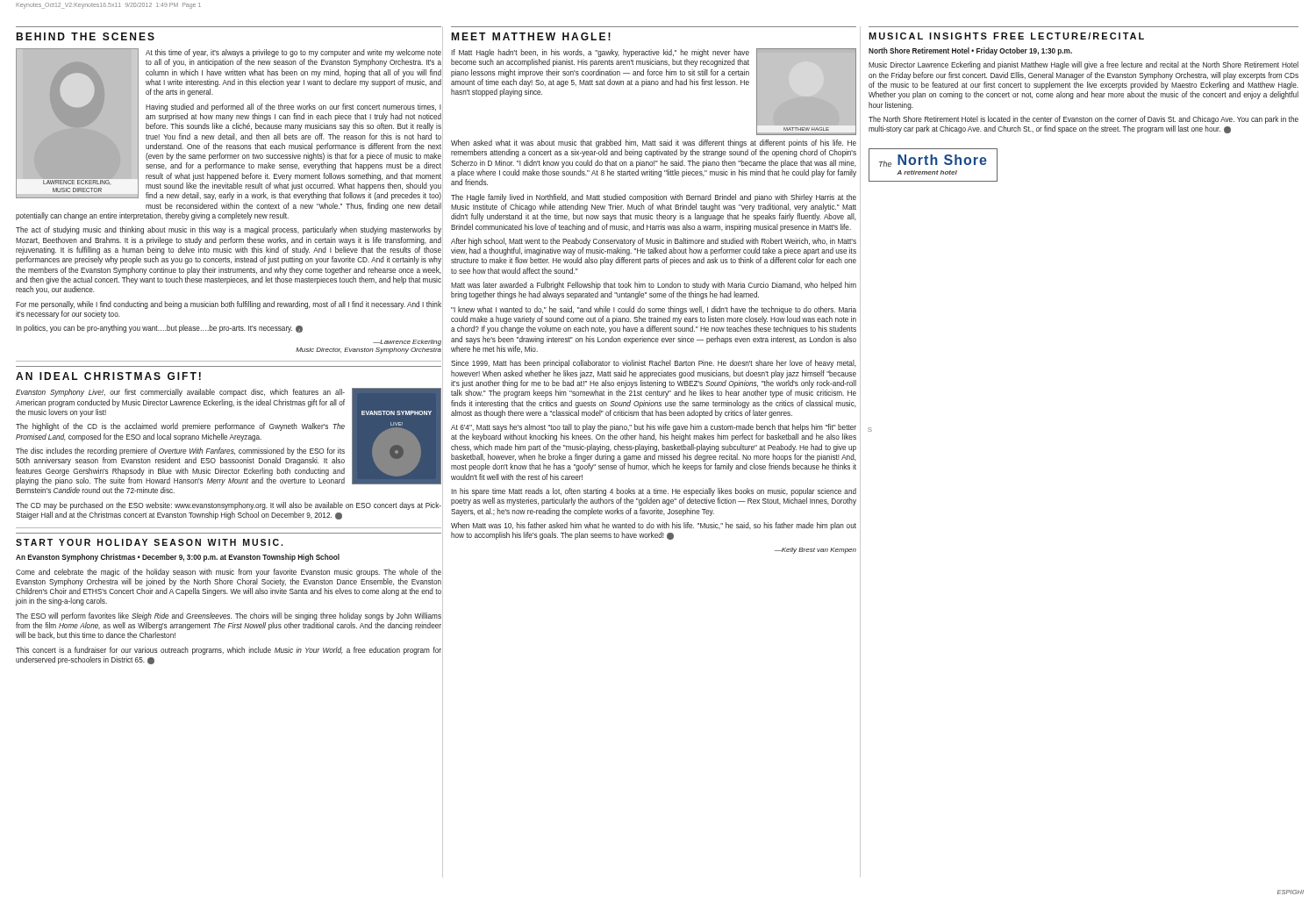Locate the block of text that opens with "For me personally, while"
This screenshot has height=903, width=1316.
tap(229, 309)
